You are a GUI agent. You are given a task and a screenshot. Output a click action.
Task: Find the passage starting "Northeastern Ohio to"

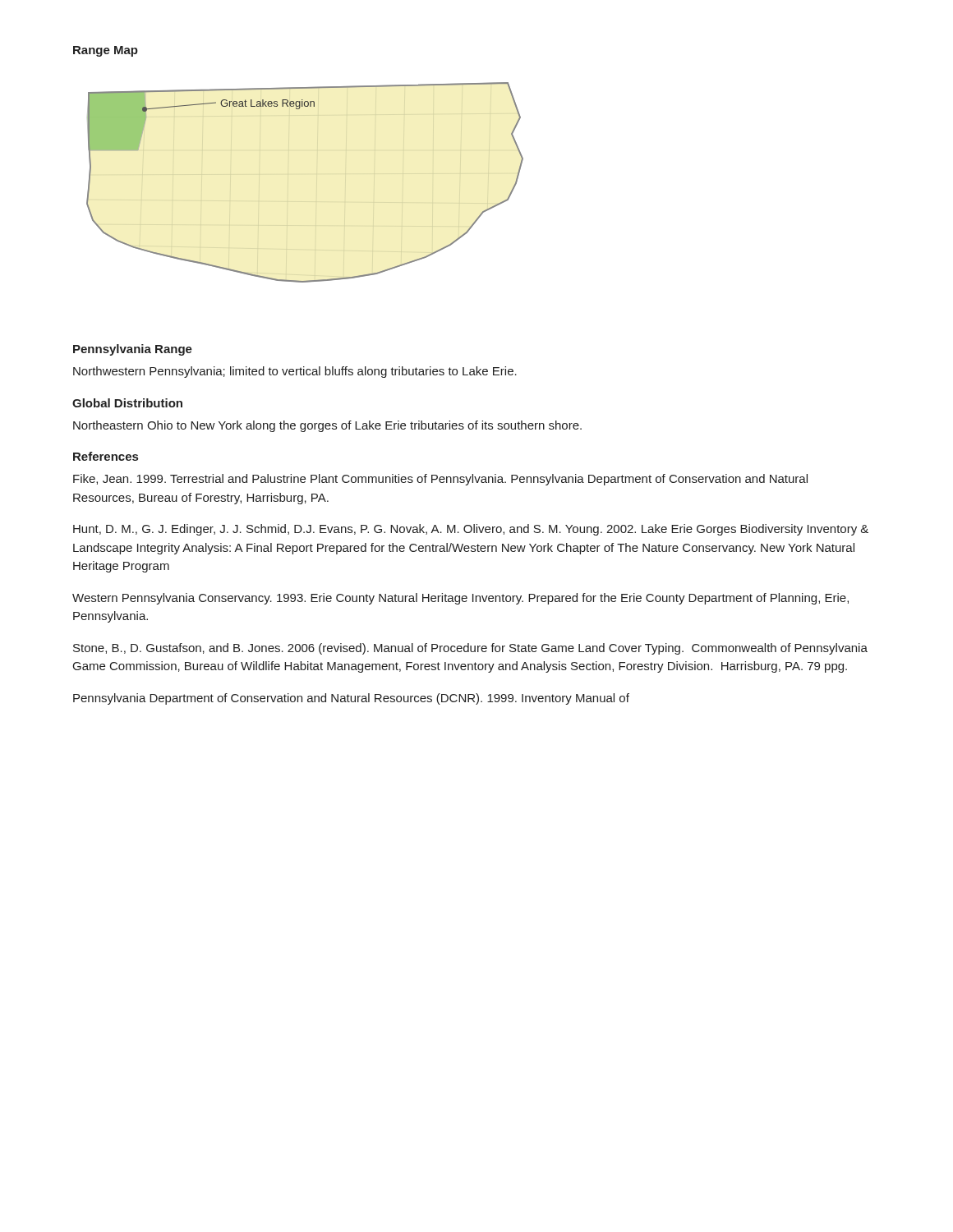pos(327,425)
